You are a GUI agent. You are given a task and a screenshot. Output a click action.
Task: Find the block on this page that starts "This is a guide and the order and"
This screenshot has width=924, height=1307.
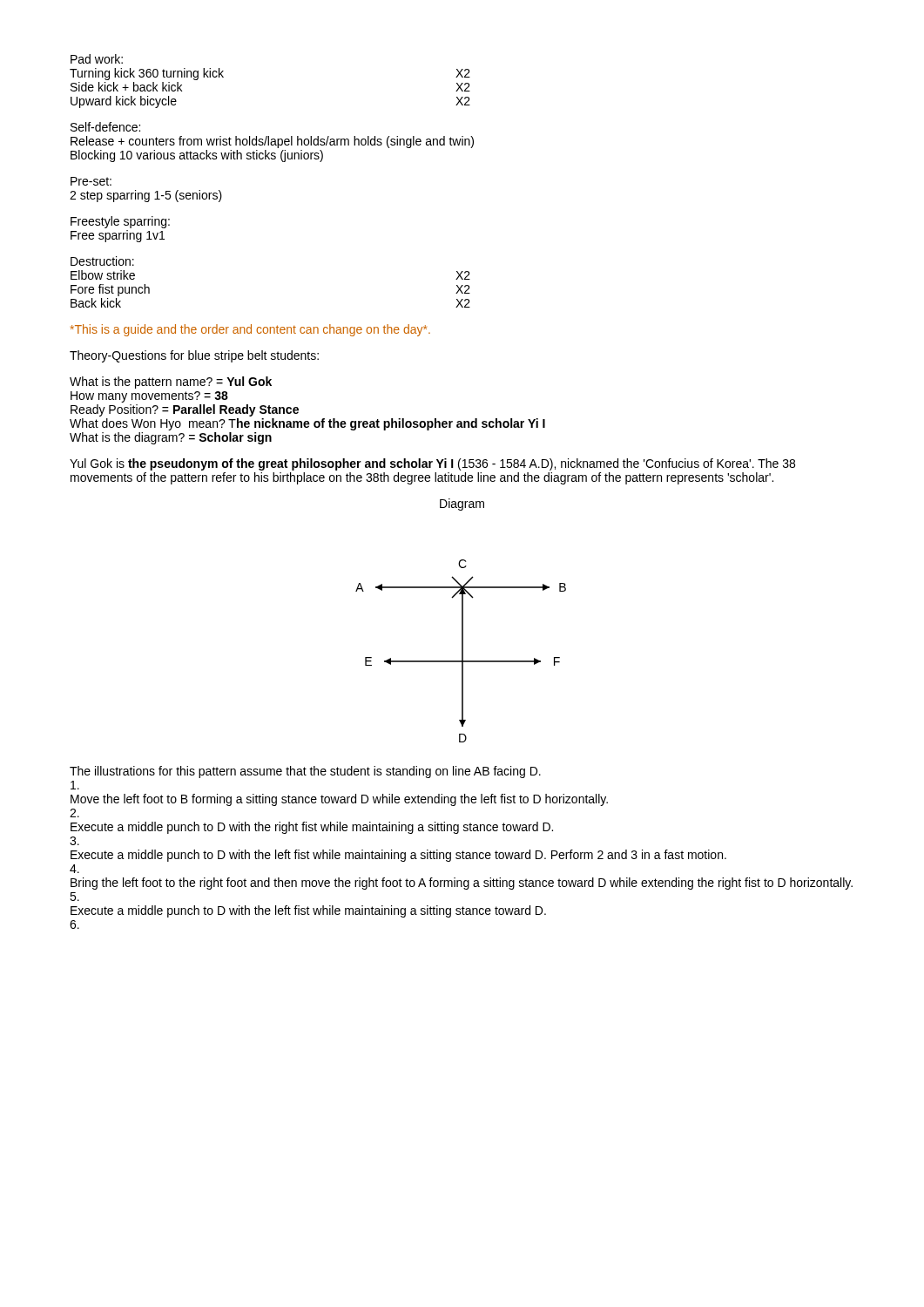pyautogui.click(x=250, y=329)
